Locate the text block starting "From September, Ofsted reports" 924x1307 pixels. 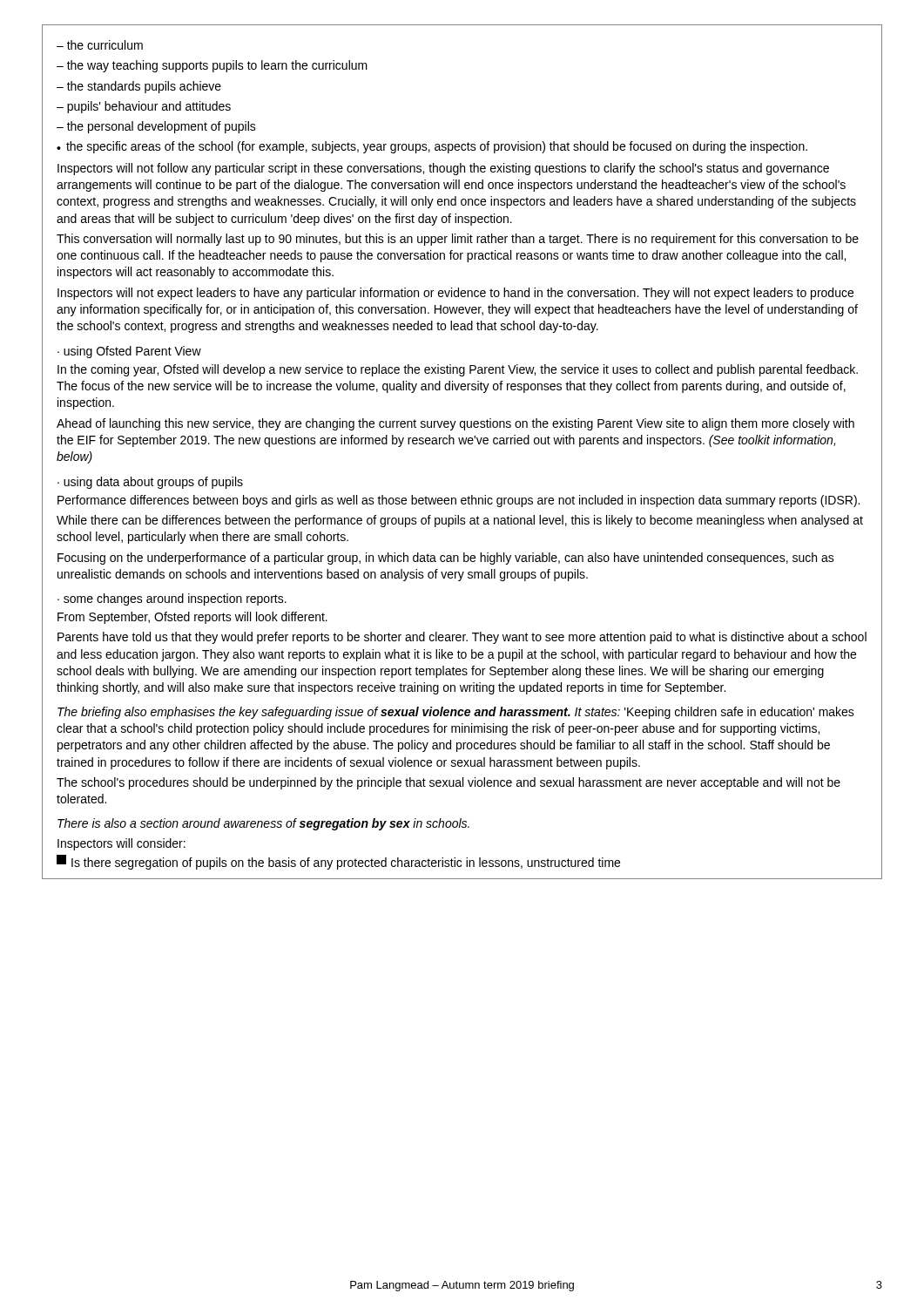(192, 617)
